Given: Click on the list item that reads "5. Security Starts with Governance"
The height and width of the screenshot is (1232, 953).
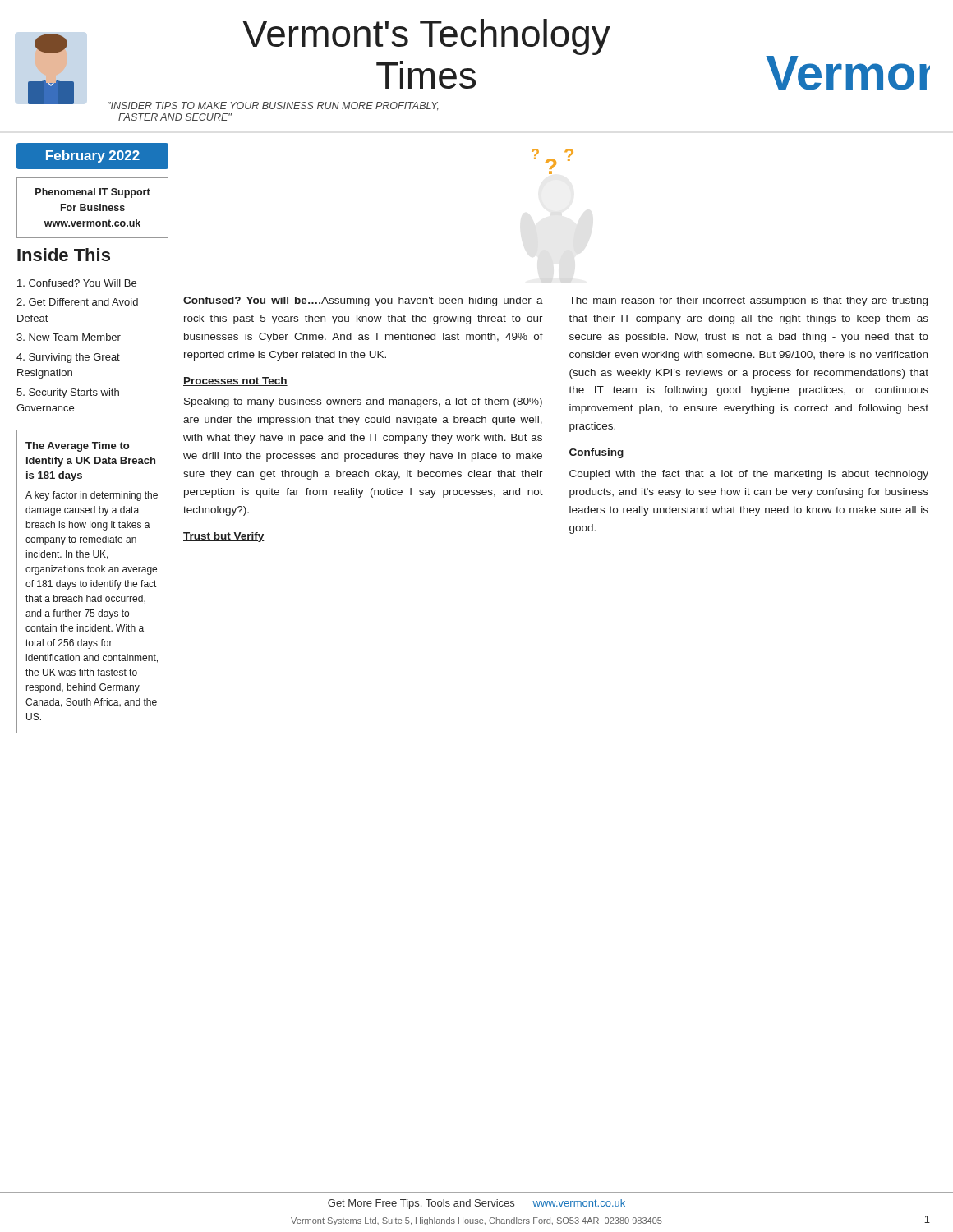Looking at the screenshot, I should [68, 400].
